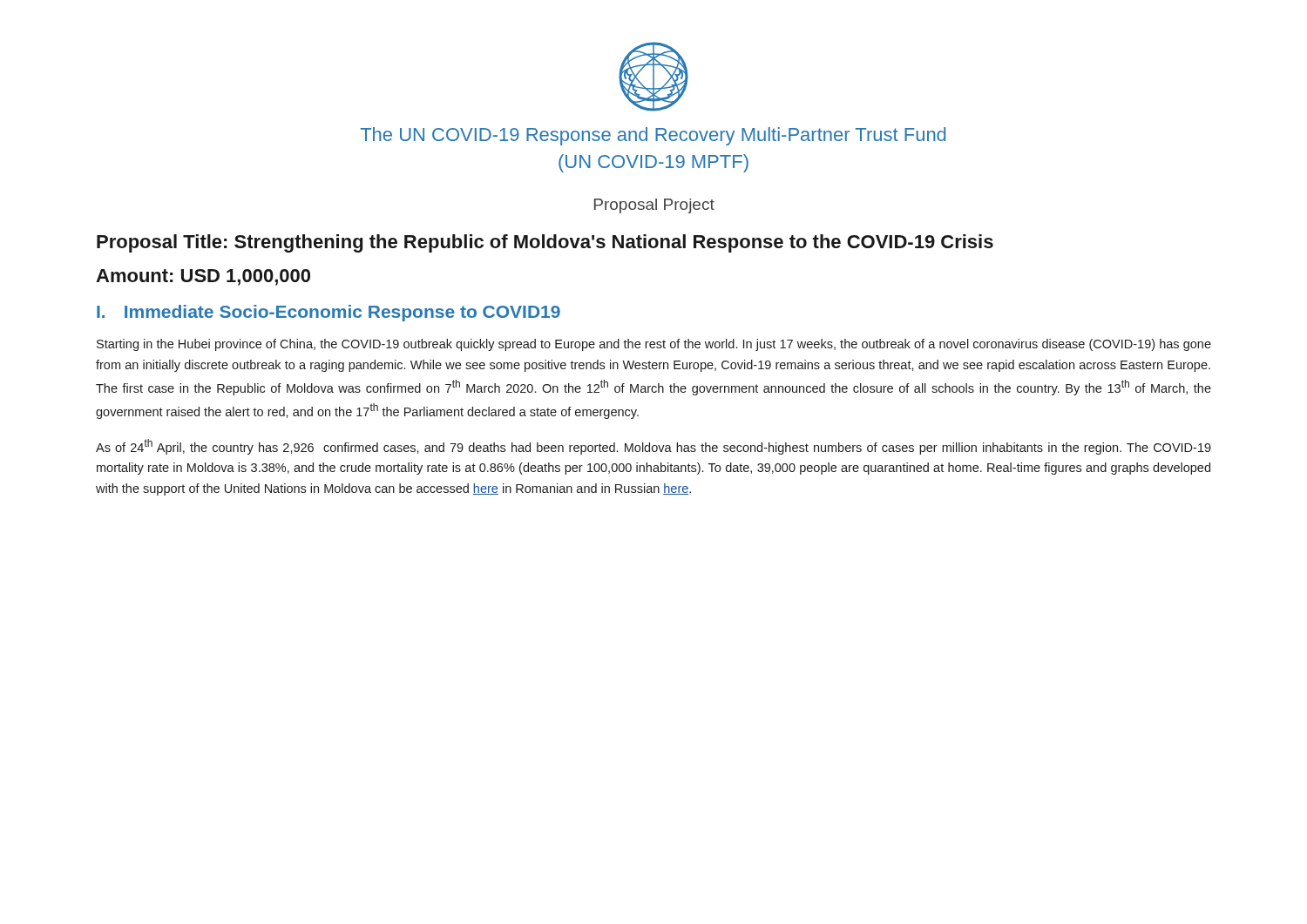Find the passage starting "The UN COVID-19"

(654, 149)
